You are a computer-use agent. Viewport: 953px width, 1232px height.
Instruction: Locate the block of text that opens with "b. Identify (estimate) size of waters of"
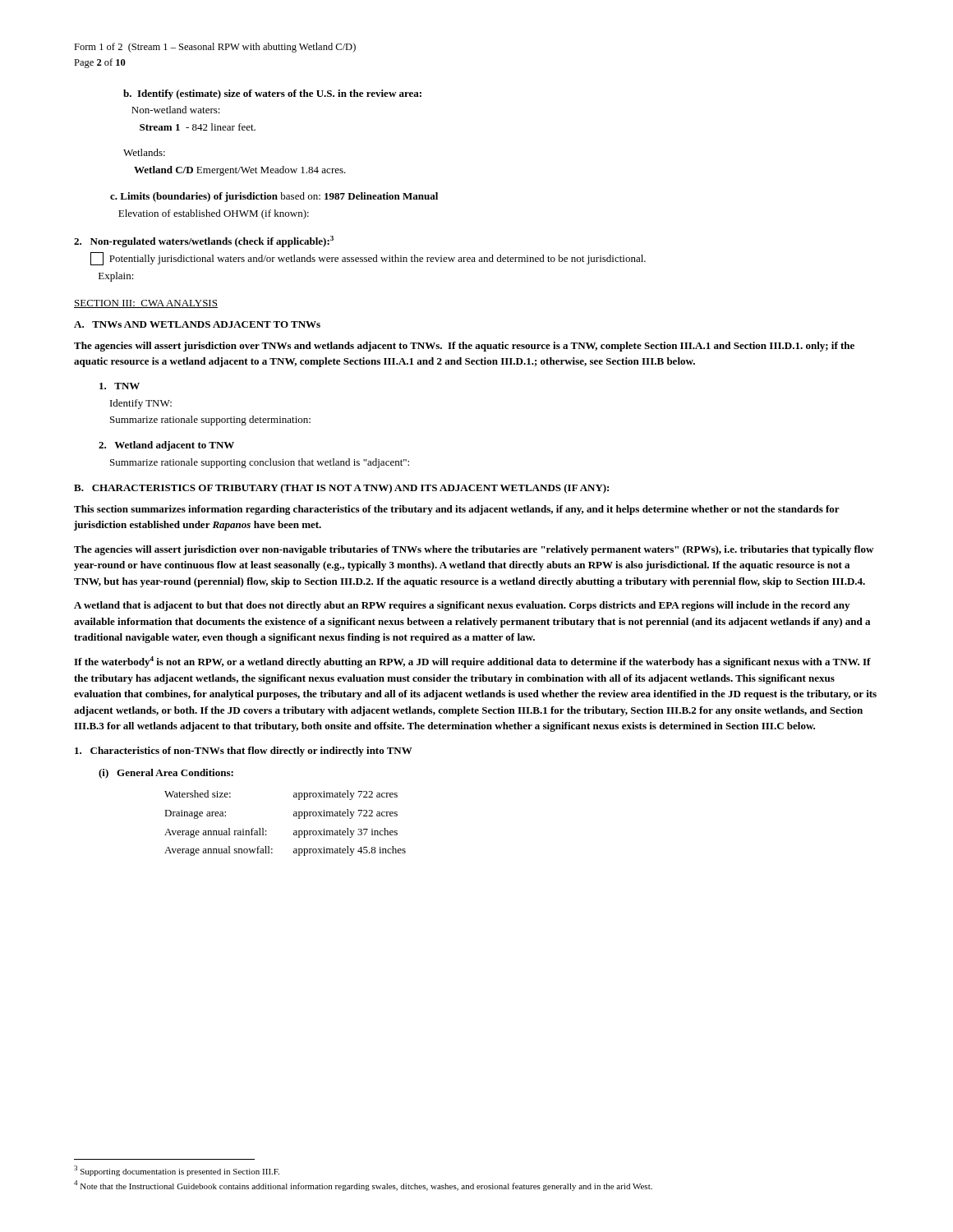pyautogui.click(x=272, y=94)
